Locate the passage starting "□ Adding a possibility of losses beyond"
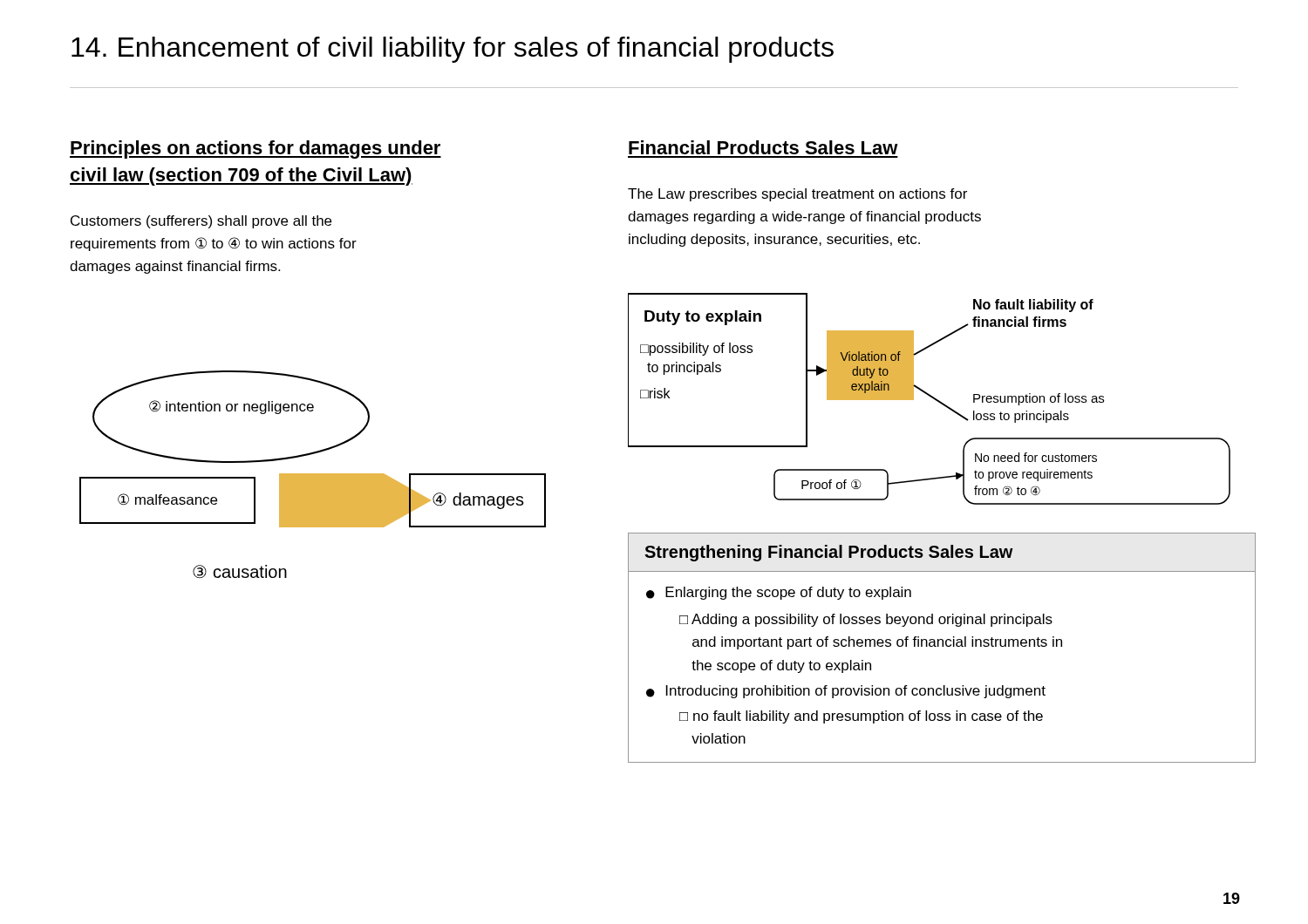The width and height of the screenshot is (1308, 924). [871, 642]
